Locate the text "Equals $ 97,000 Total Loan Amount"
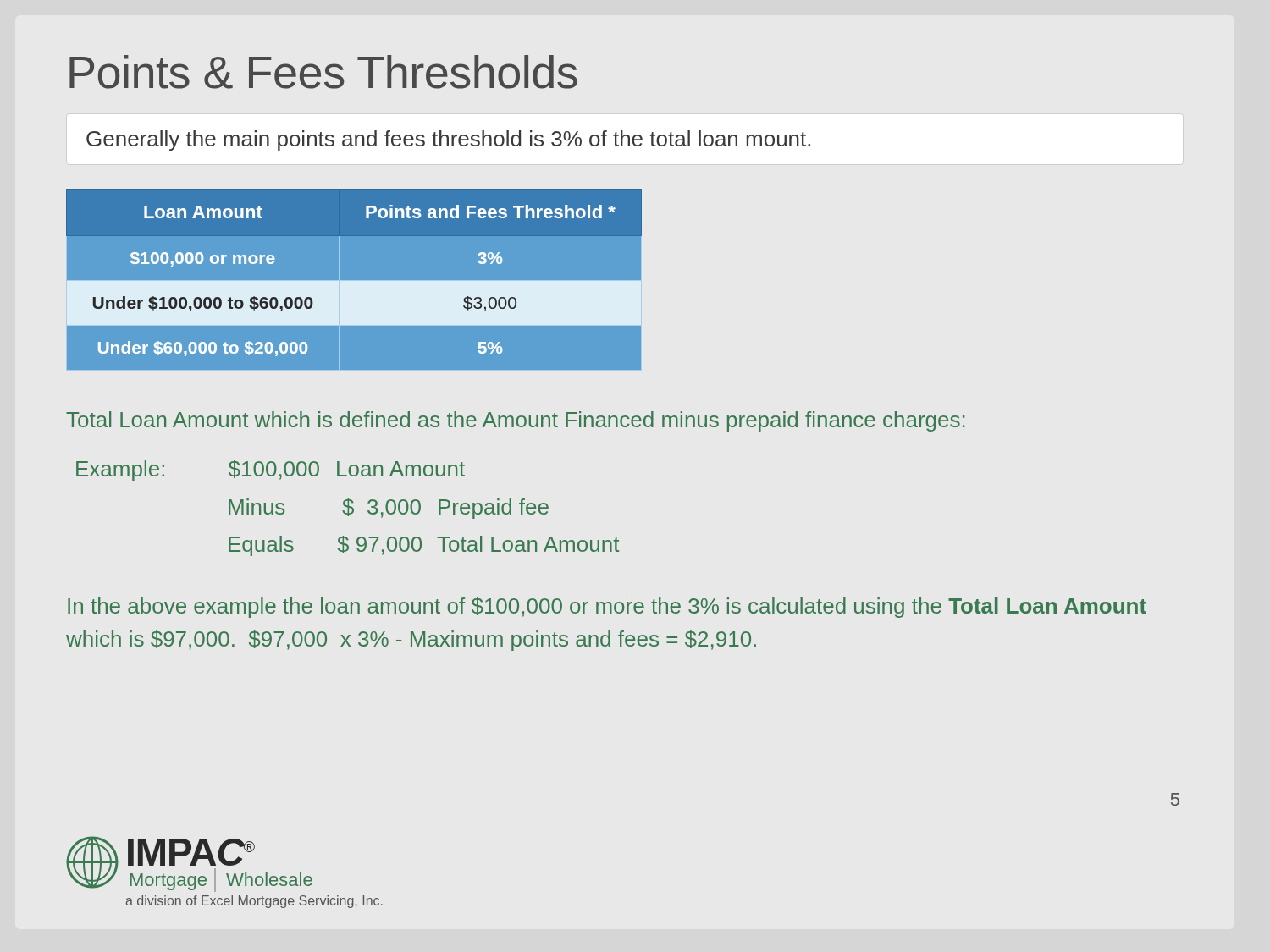 click(402, 544)
